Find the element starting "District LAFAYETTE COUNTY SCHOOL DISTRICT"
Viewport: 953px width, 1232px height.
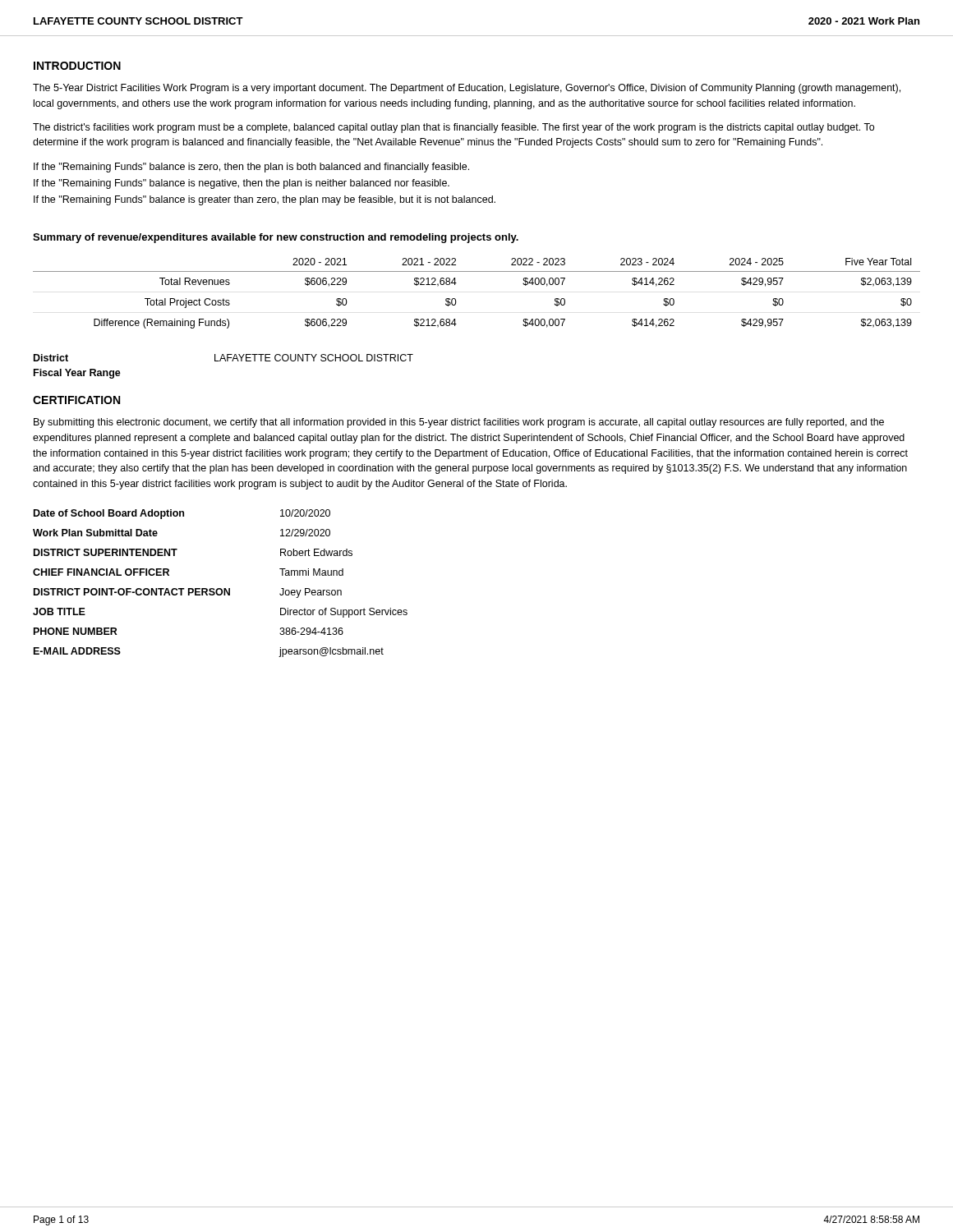click(223, 358)
